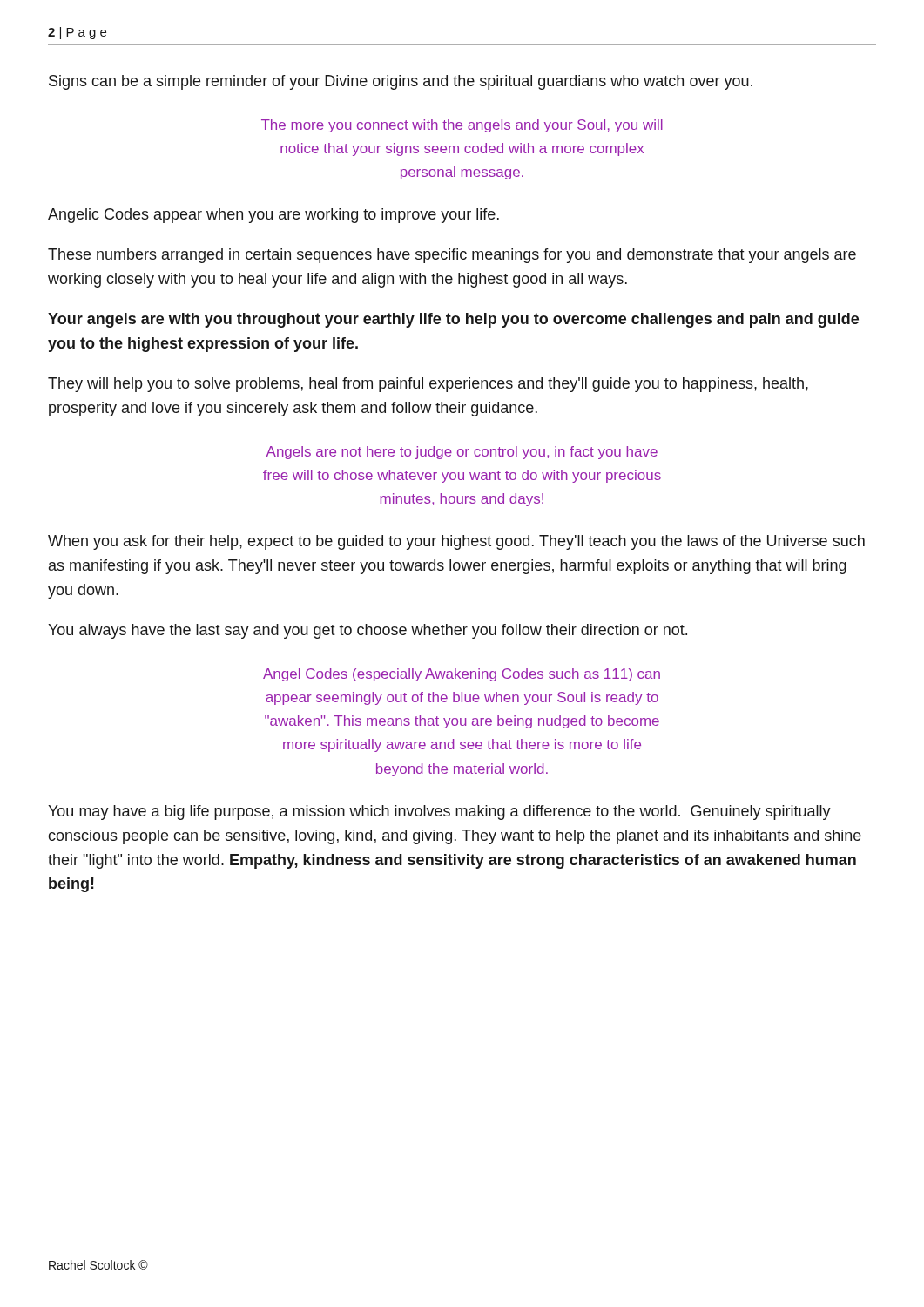The width and height of the screenshot is (924, 1307).
Task: Select the text block that says "You always have the"
Action: click(x=462, y=631)
